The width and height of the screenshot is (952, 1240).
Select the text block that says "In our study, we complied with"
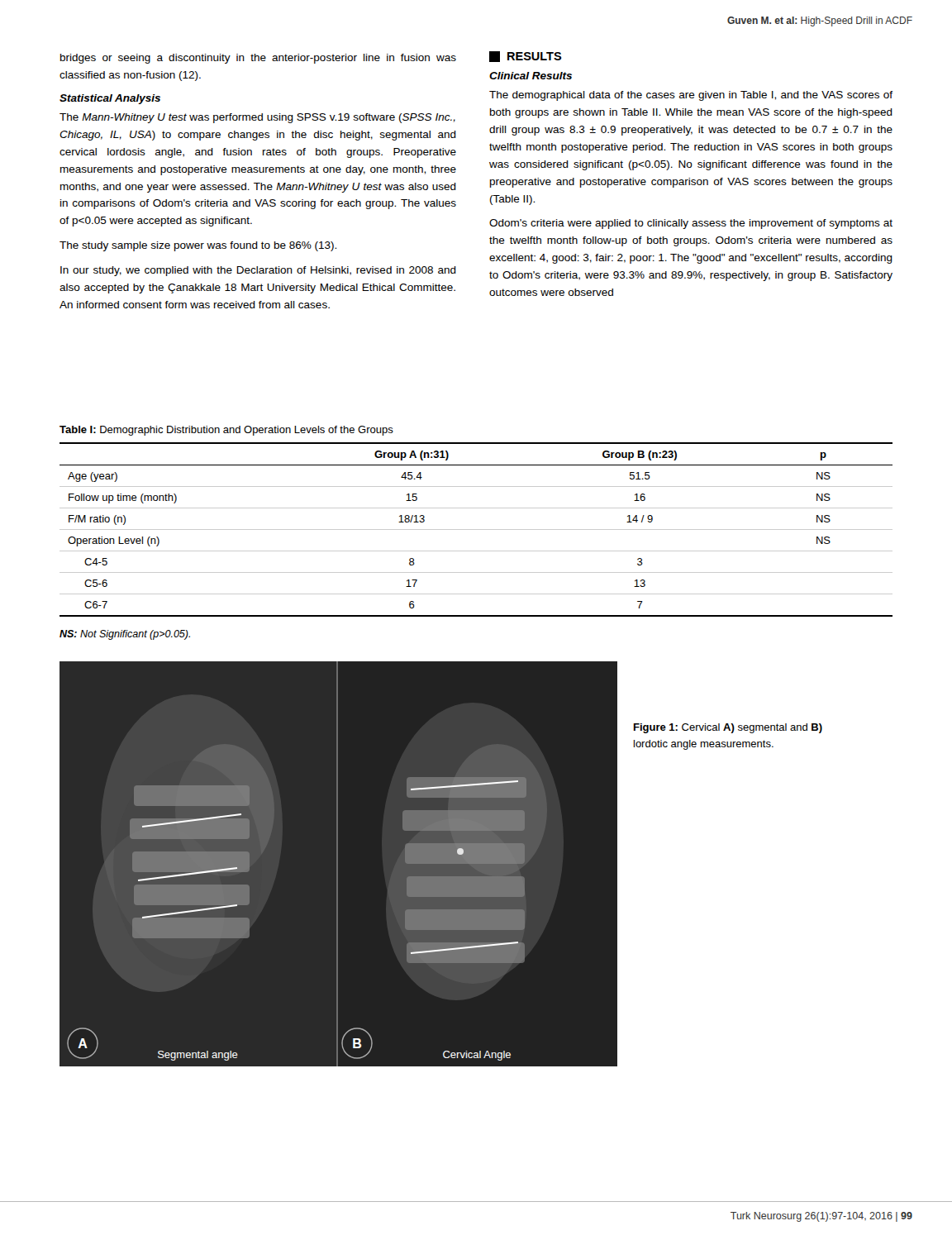click(x=258, y=288)
